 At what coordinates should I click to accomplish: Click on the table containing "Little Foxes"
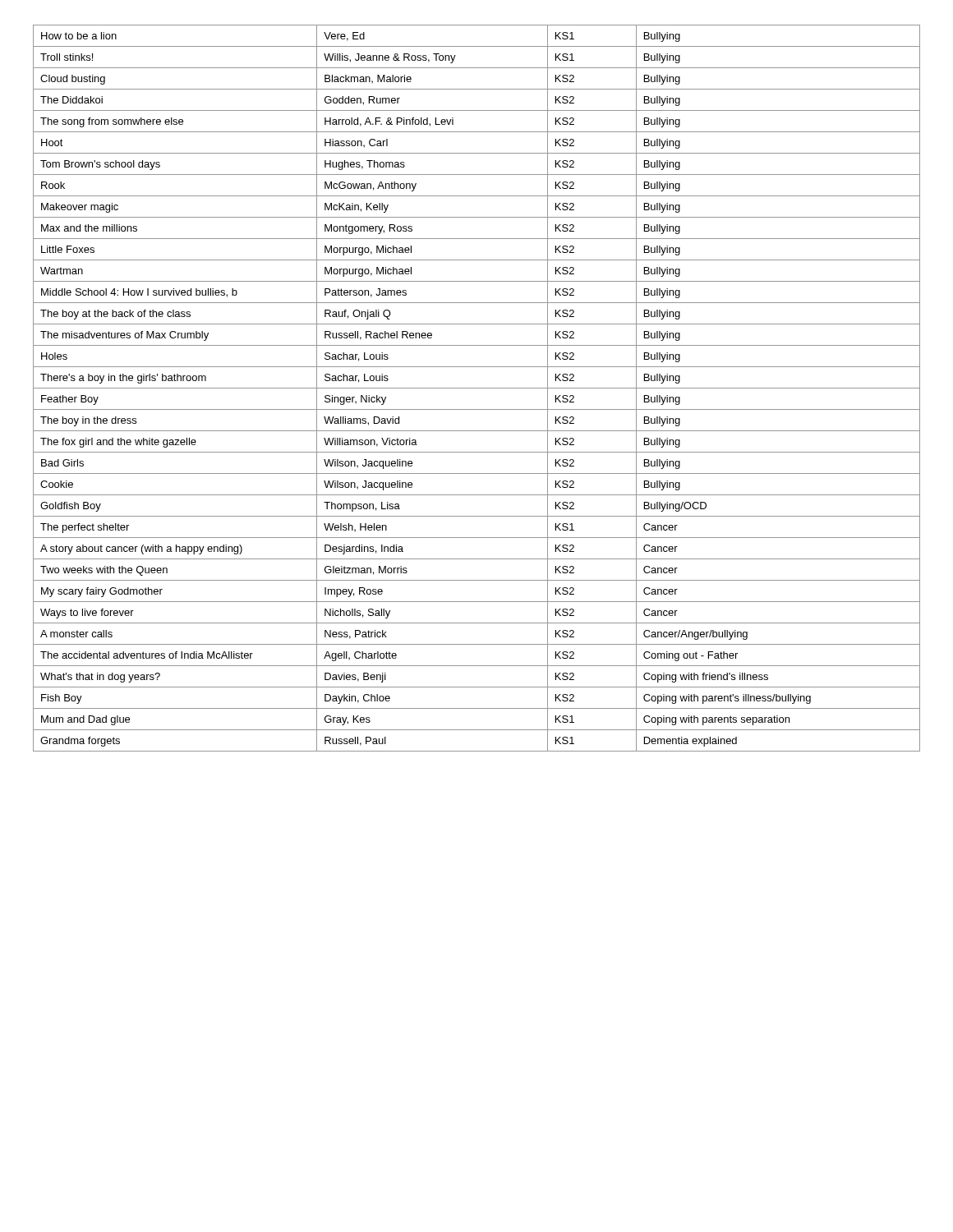pyautogui.click(x=476, y=388)
